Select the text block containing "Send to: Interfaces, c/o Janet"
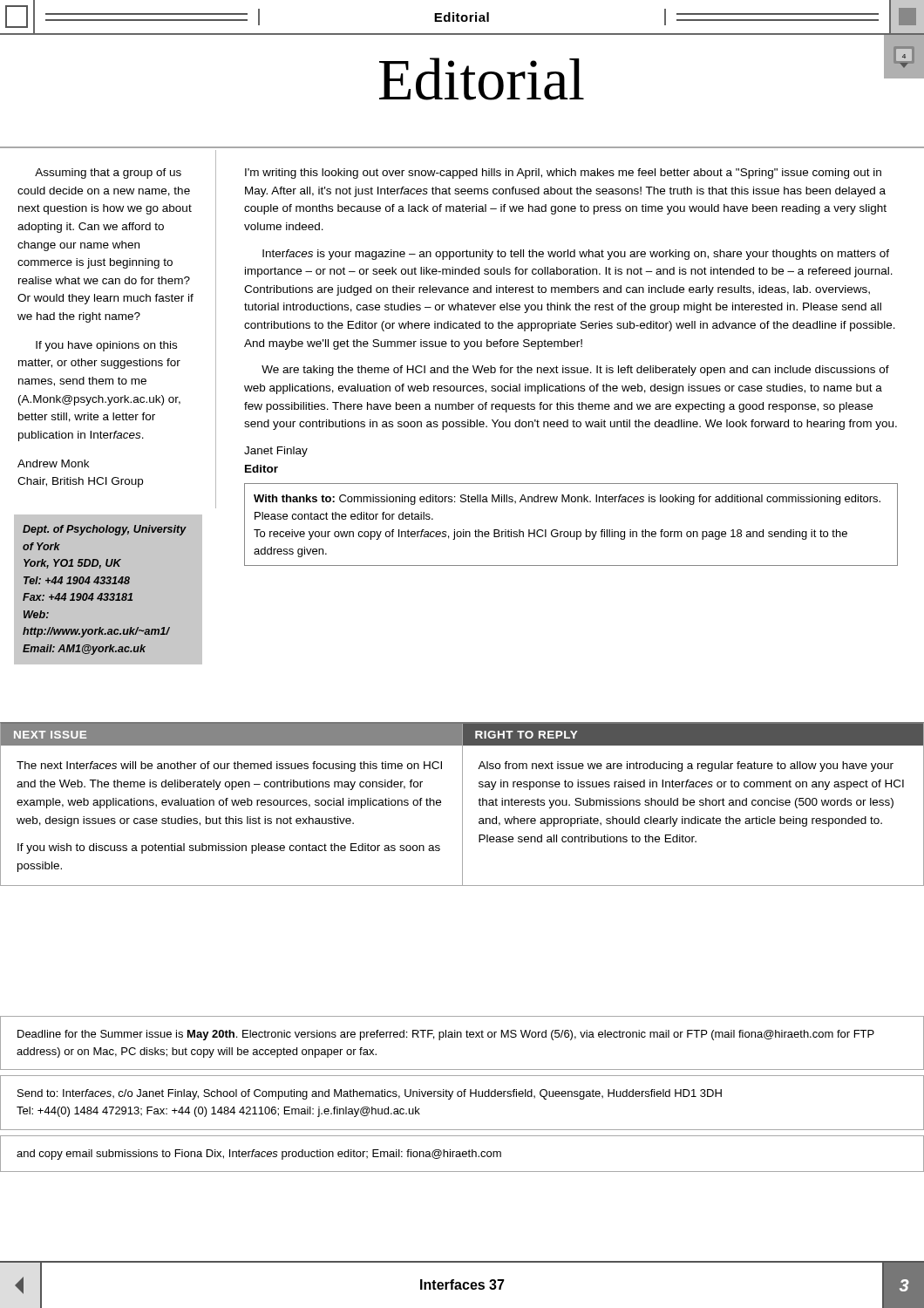 click(370, 1102)
